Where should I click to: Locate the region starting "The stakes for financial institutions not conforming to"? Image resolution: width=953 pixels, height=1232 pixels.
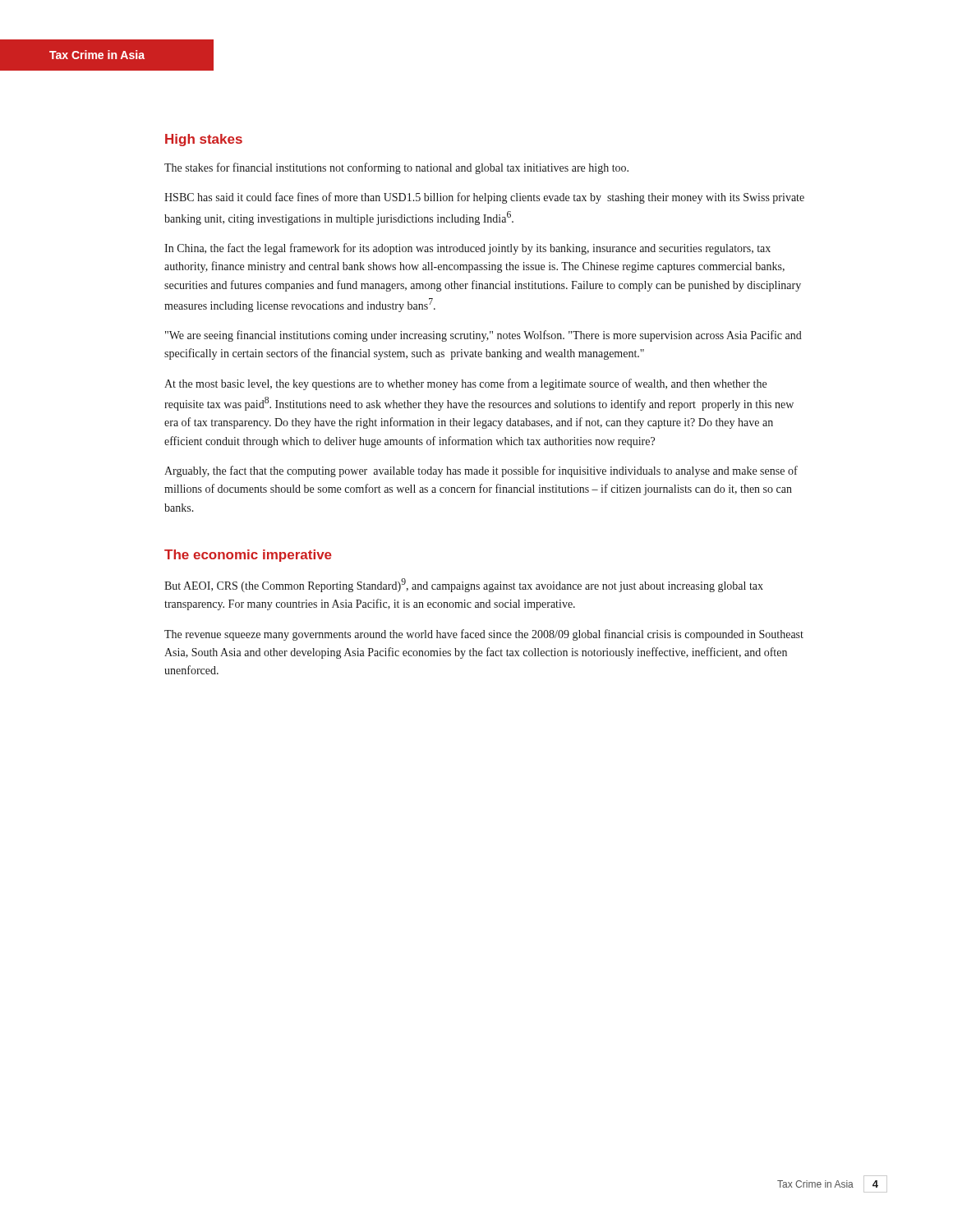pyautogui.click(x=397, y=168)
